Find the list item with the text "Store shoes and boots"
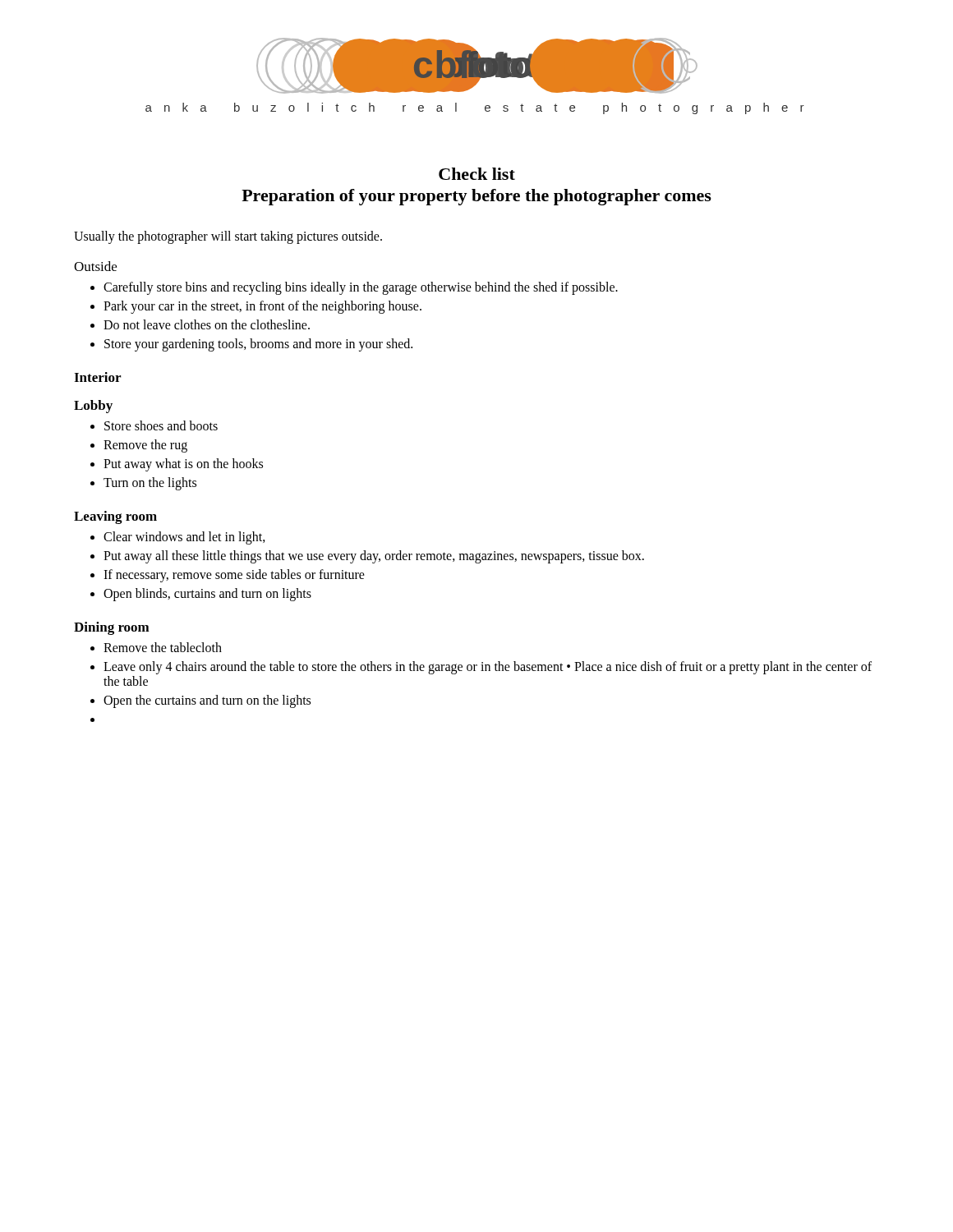The image size is (953, 1232). [161, 426]
